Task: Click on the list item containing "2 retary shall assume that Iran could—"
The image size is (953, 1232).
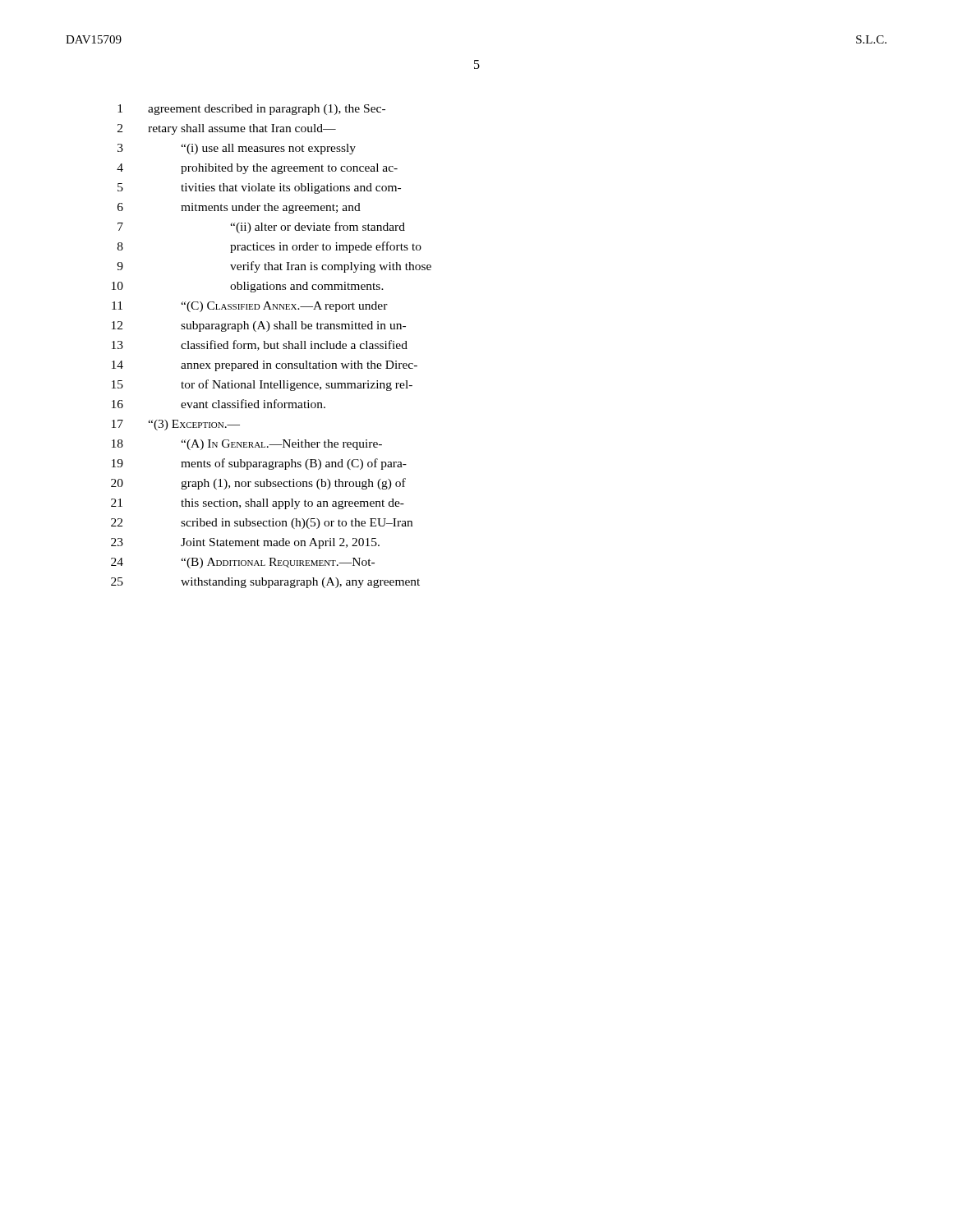Action: pyautogui.click(x=227, y=129)
